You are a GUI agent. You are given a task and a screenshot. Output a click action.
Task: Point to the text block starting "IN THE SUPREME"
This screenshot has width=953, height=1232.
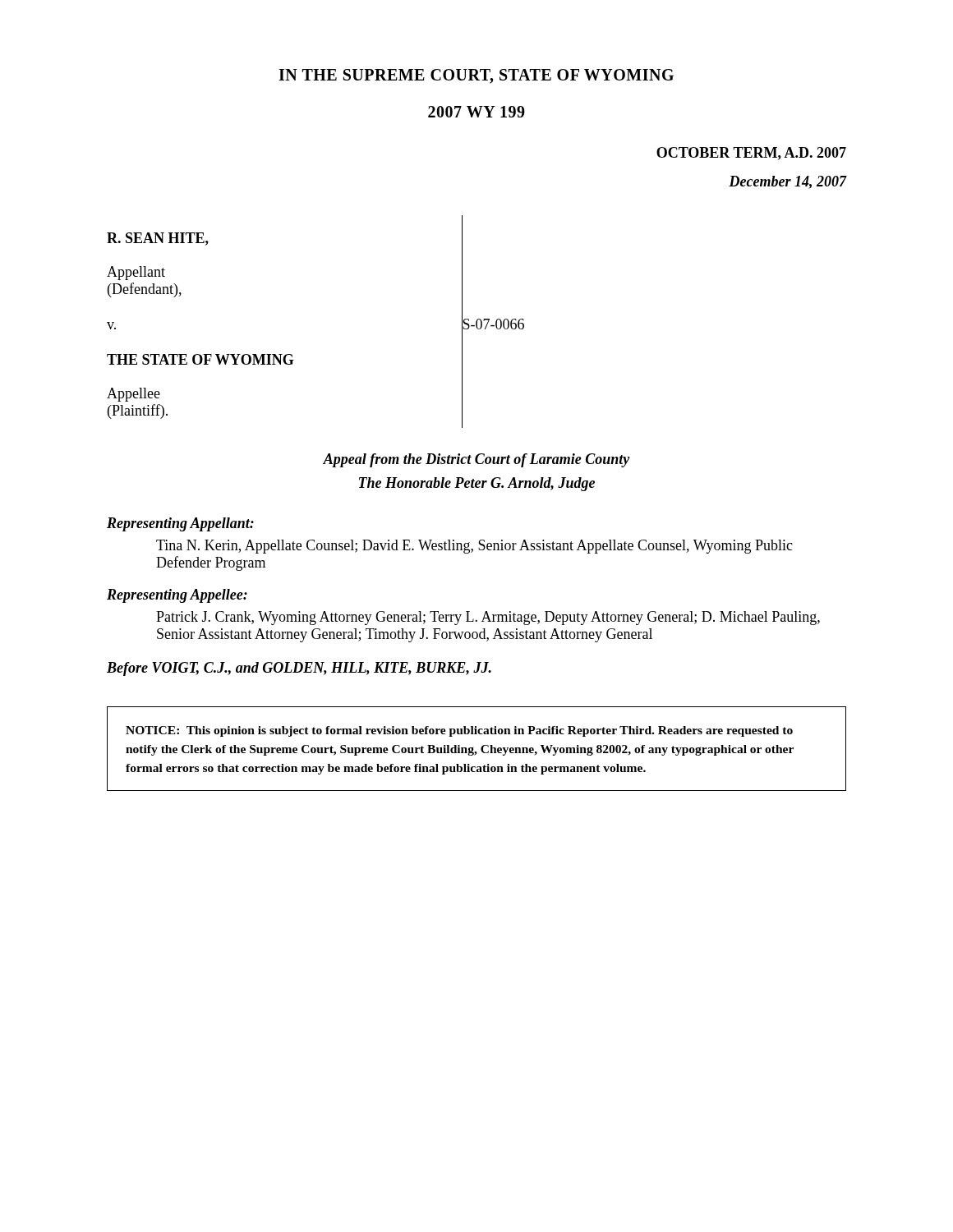coord(476,75)
